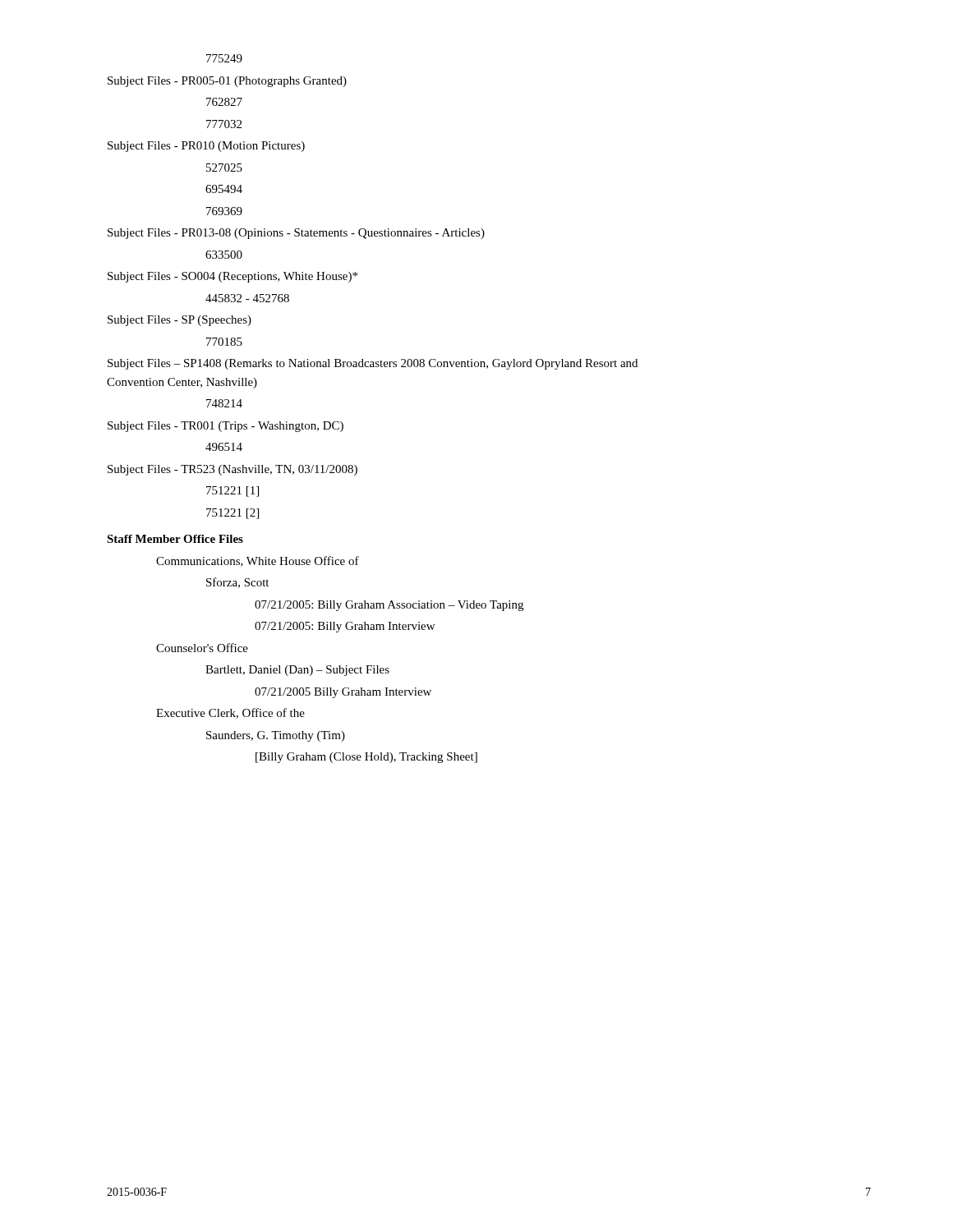Click on the passage starting "751221 [2]"
The image size is (953, 1232).
click(x=233, y=512)
